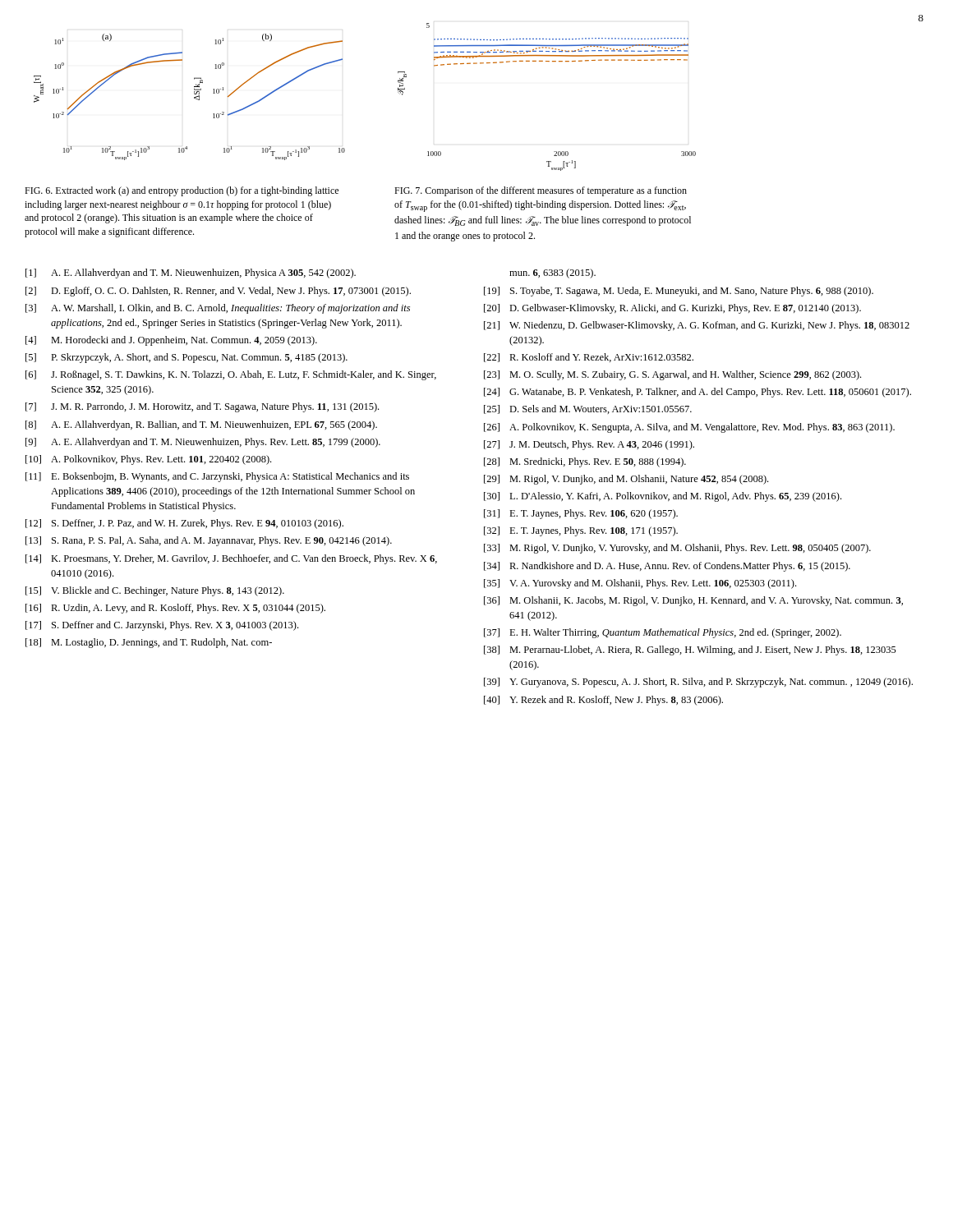The image size is (953, 1232).
Task: Select the passage starting "mun. 6, 6383 (2015)."
Action: click(x=552, y=274)
